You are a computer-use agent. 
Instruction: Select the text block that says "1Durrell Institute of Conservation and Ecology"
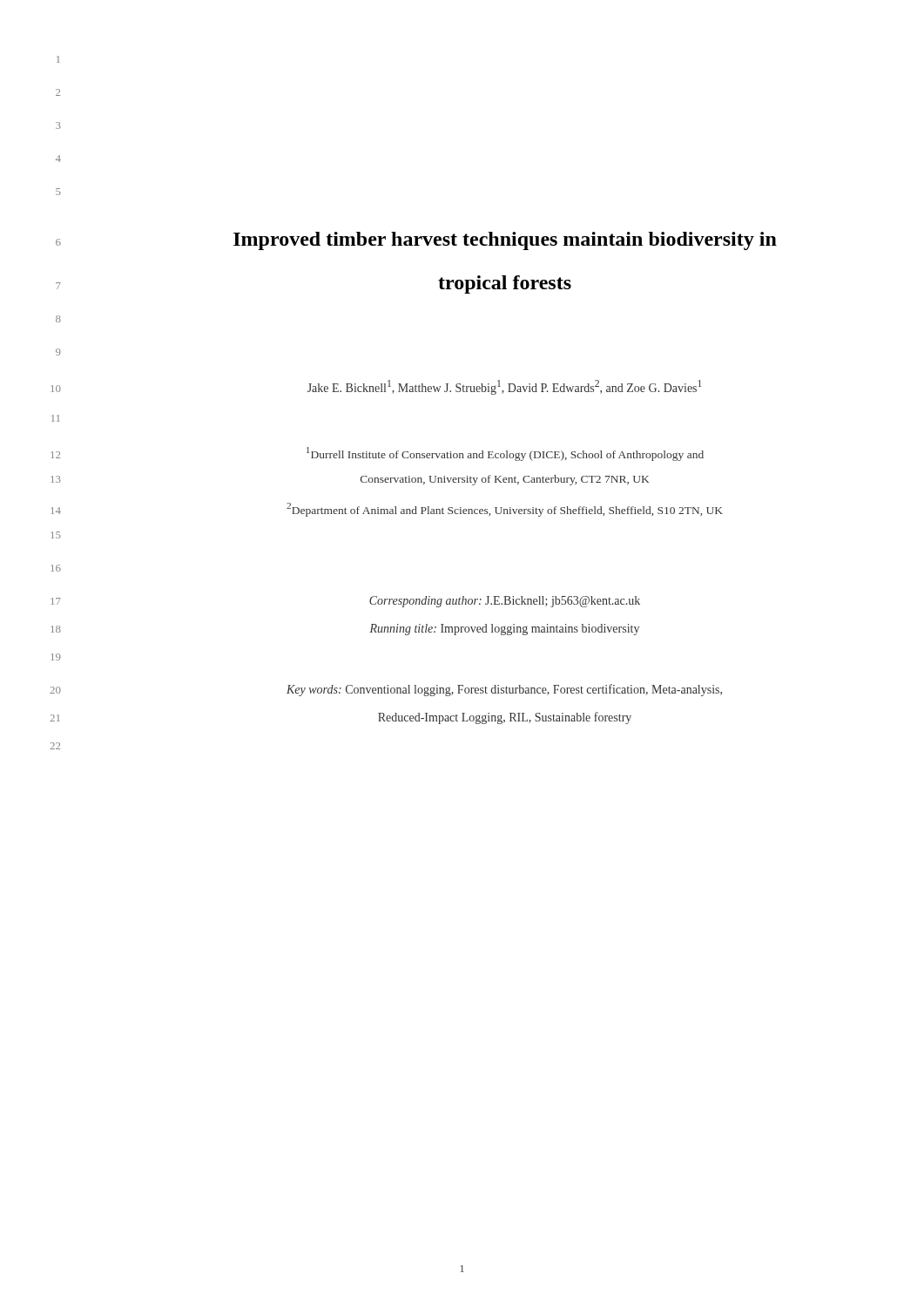click(x=505, y=452)
